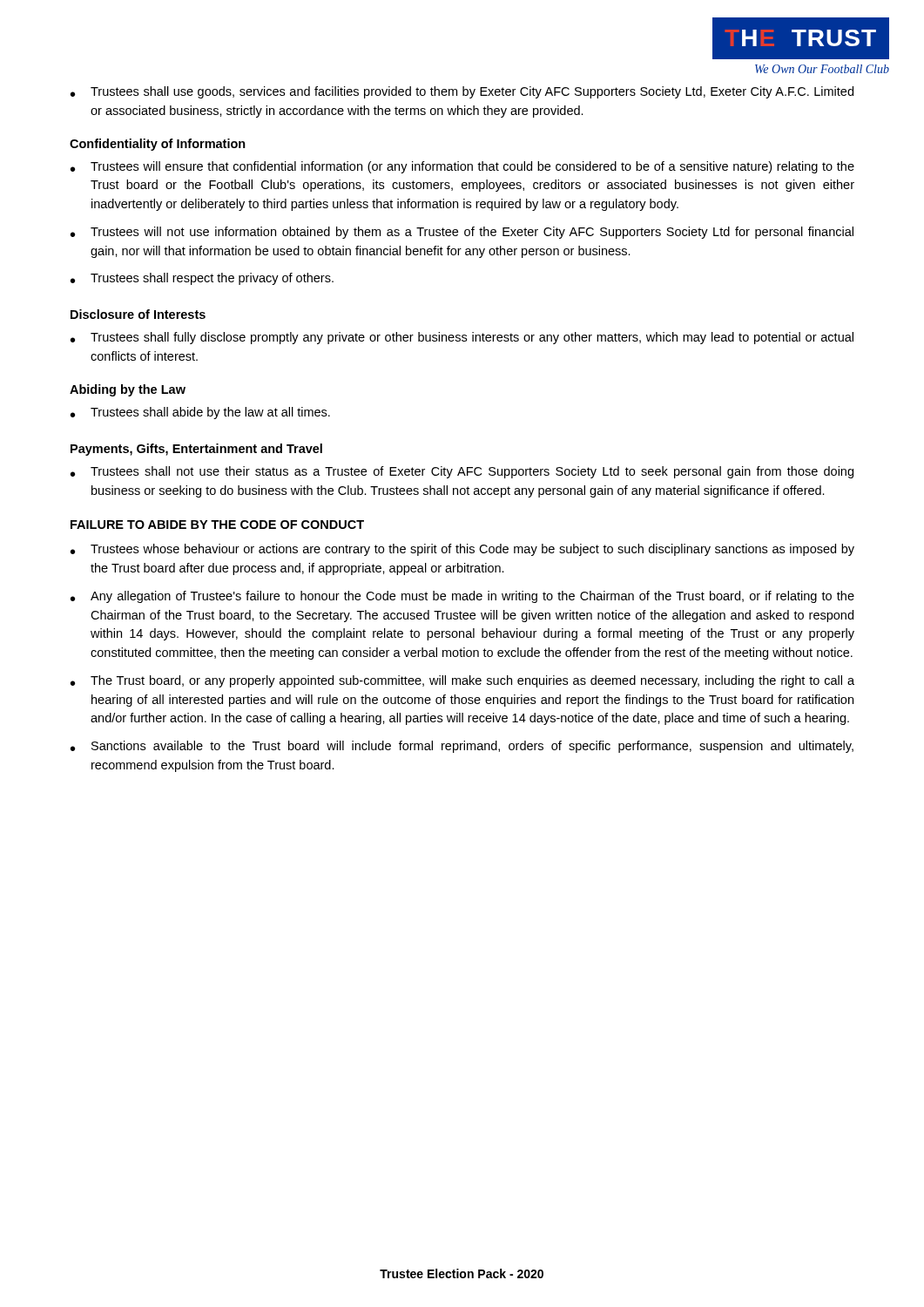Image resolution: width=924 pixels, height=1307 pixels.
Task: Point to the block beginning "• Sanctions available to the"
Action: point(462,756)
